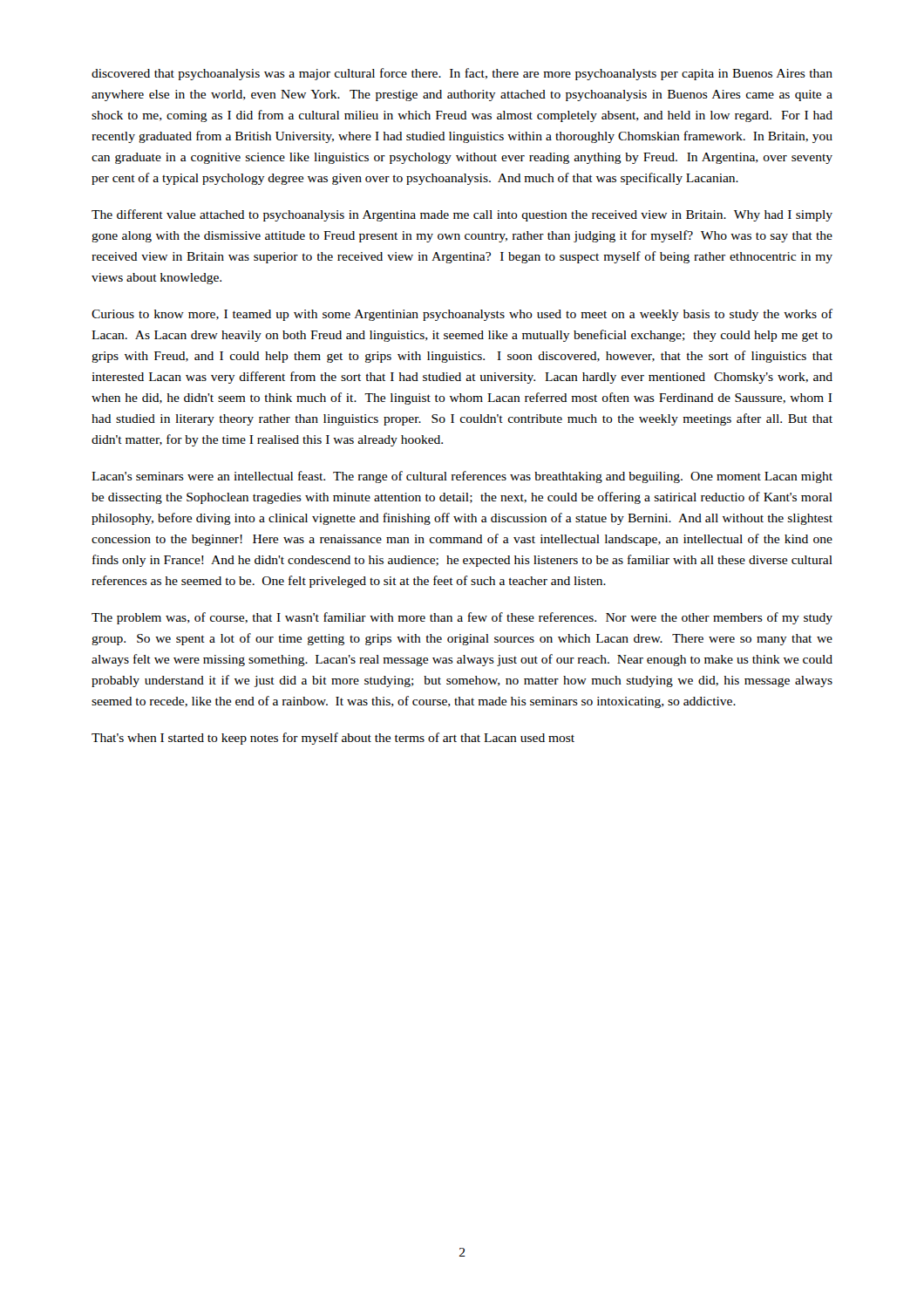This screenshot has width=924, height=1308.
Task: Locate the block of text that opens with "Lacan's seminars were an intellectual feast. The"
Action: point(462,528)
